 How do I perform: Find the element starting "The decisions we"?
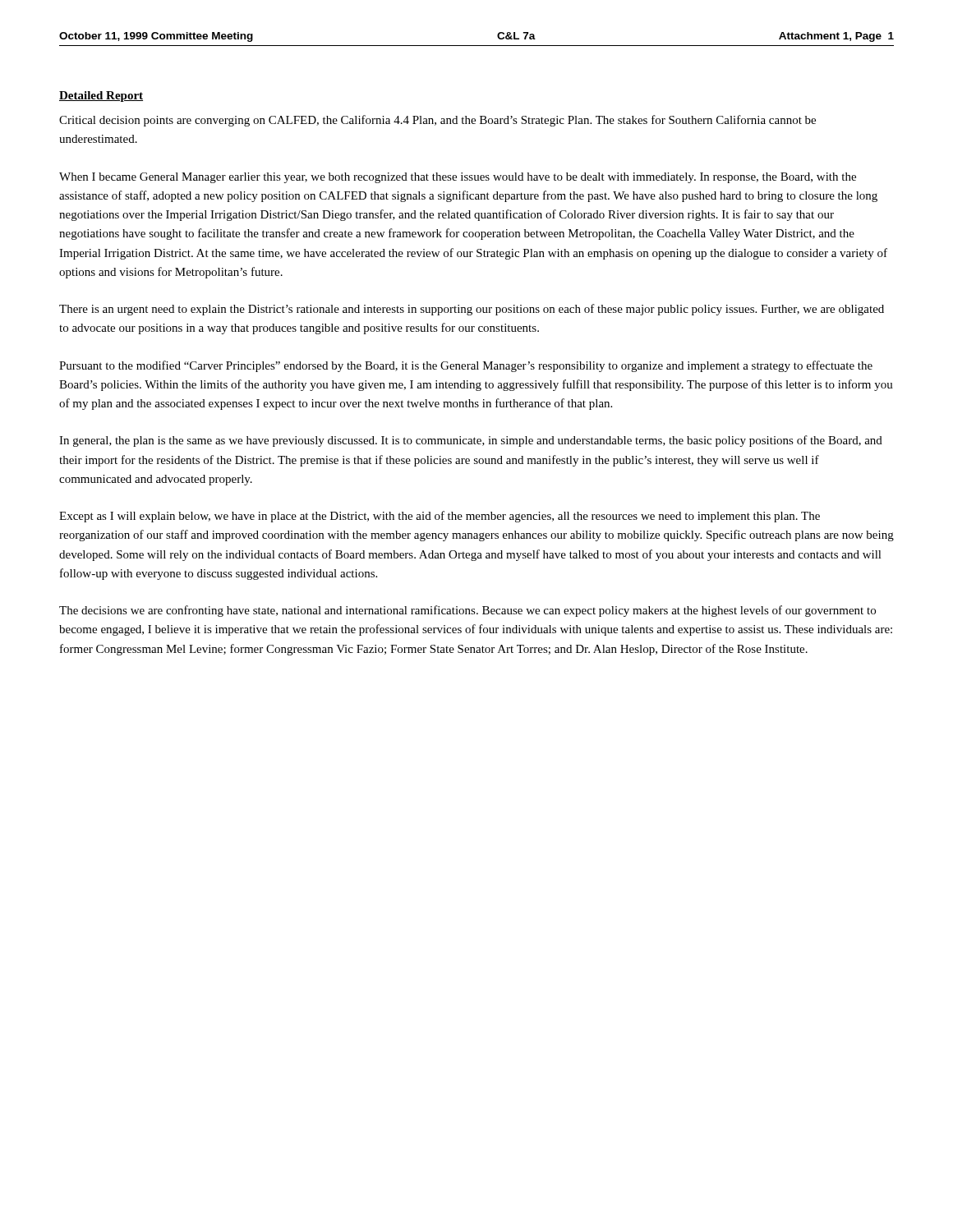click(x=476, y=629)
